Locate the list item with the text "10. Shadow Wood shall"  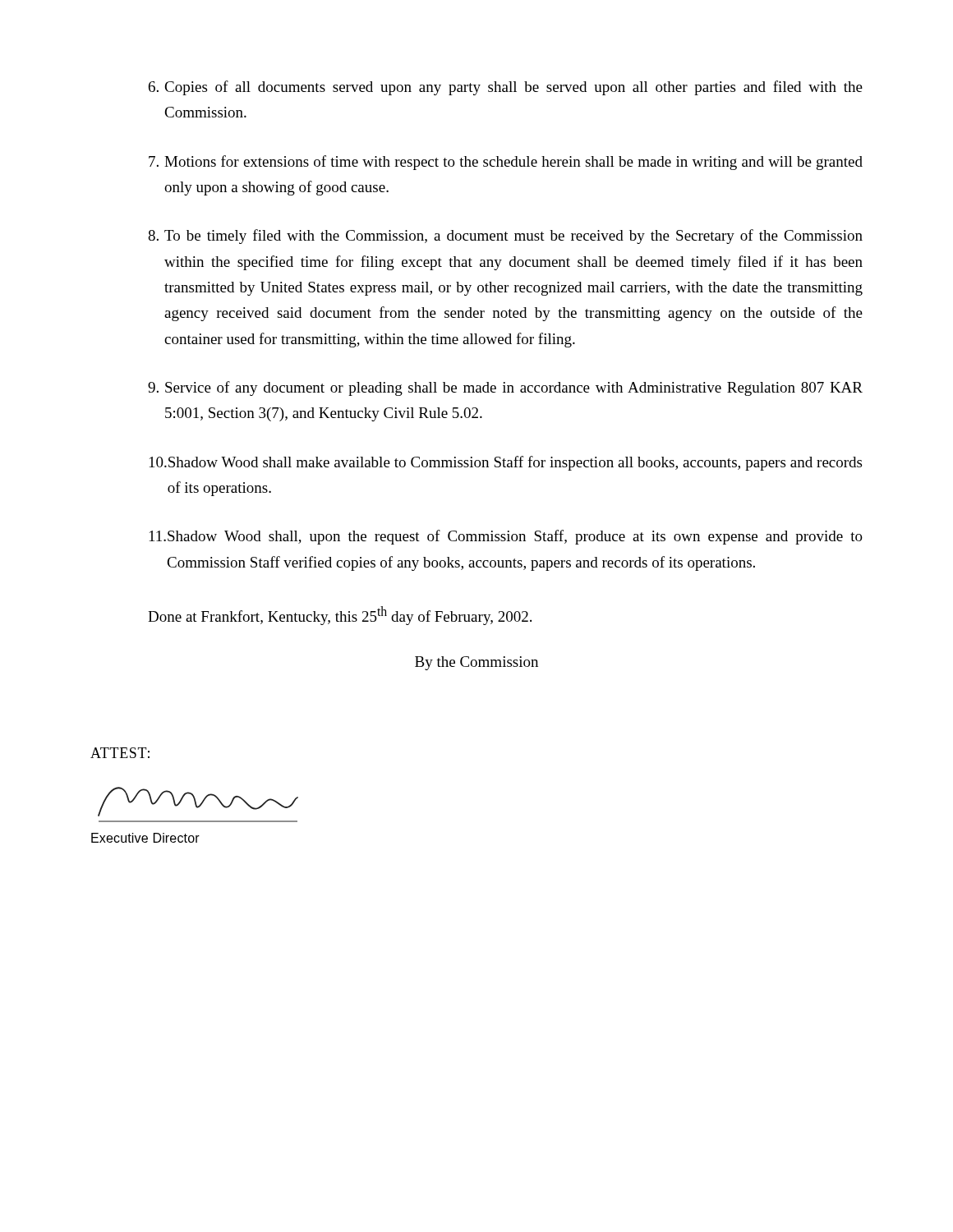click(476, 475)
